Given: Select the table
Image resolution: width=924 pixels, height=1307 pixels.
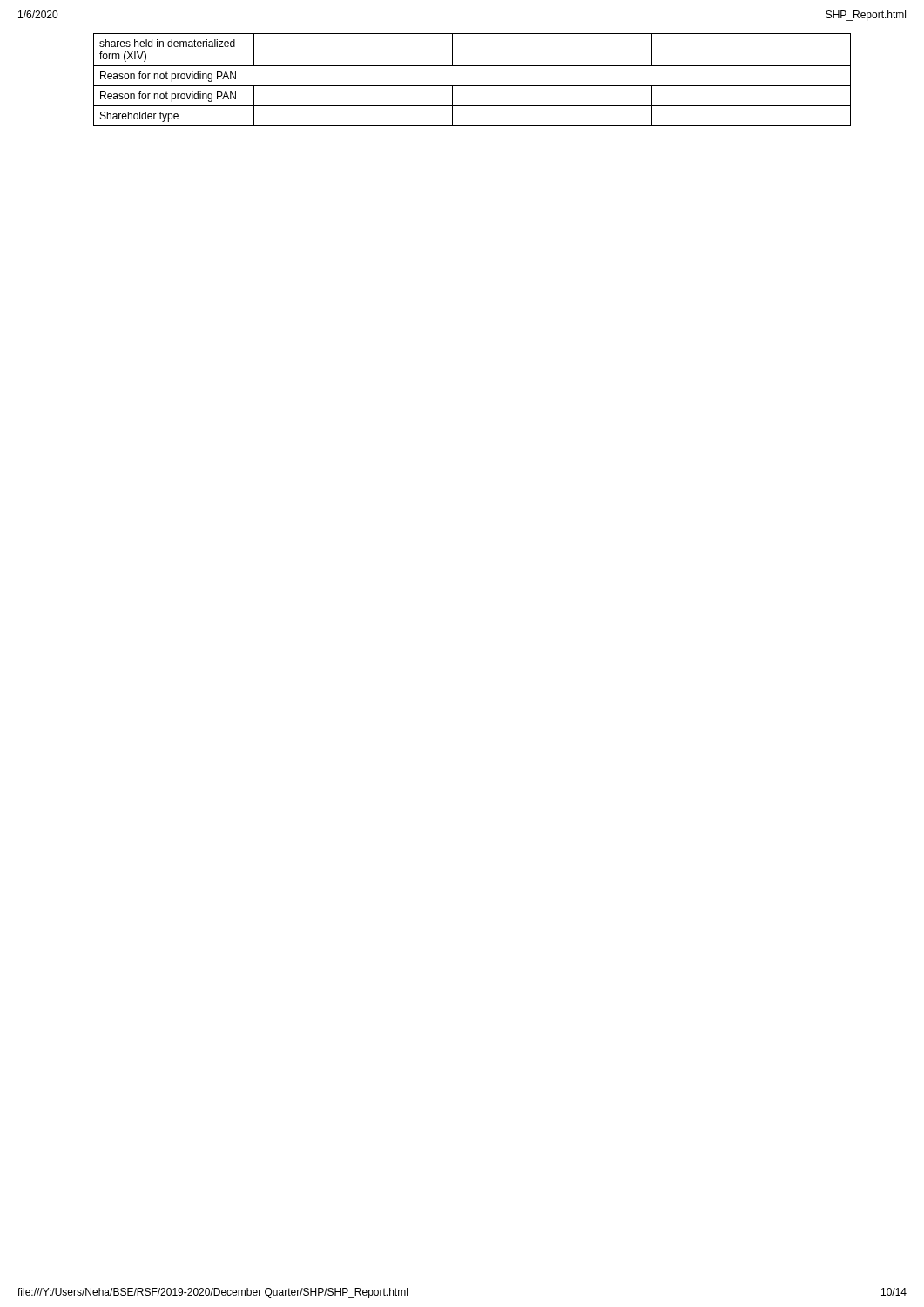Looking at the screenshot, I should click(472, 80).
